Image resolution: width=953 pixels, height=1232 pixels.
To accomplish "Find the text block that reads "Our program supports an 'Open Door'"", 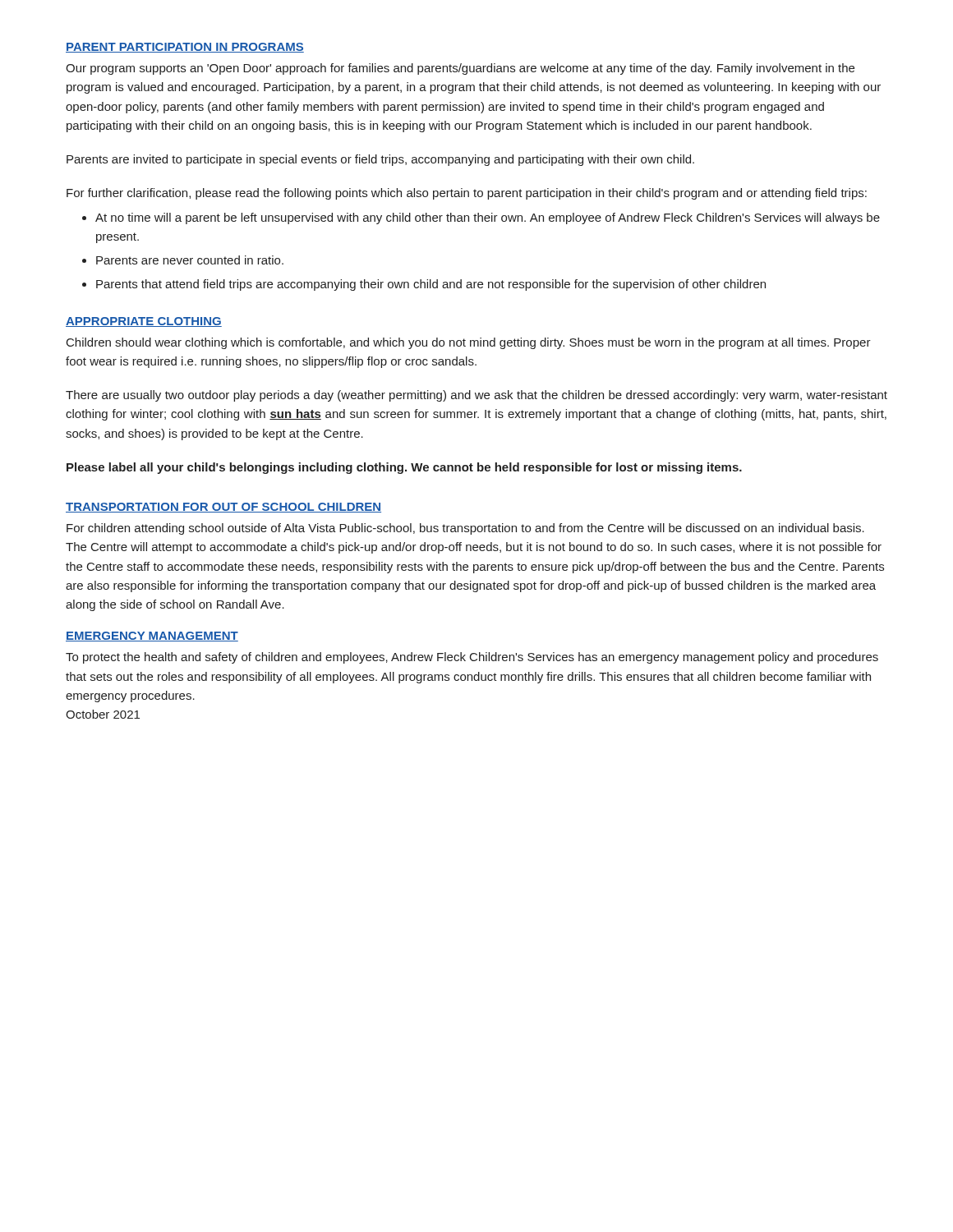I will pyautogui.click(x=476, y=96).
